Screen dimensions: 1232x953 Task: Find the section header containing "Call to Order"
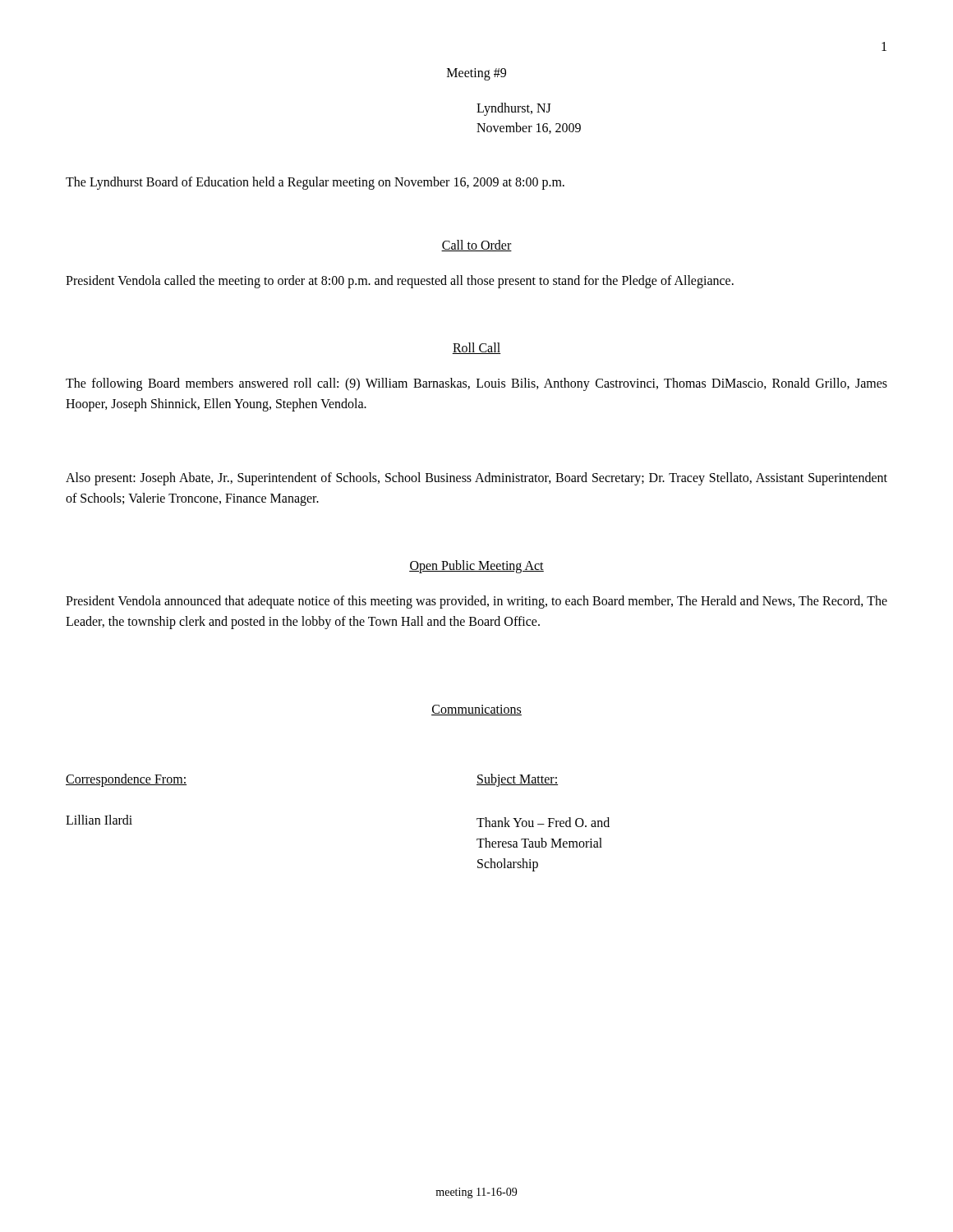point(476,245)
